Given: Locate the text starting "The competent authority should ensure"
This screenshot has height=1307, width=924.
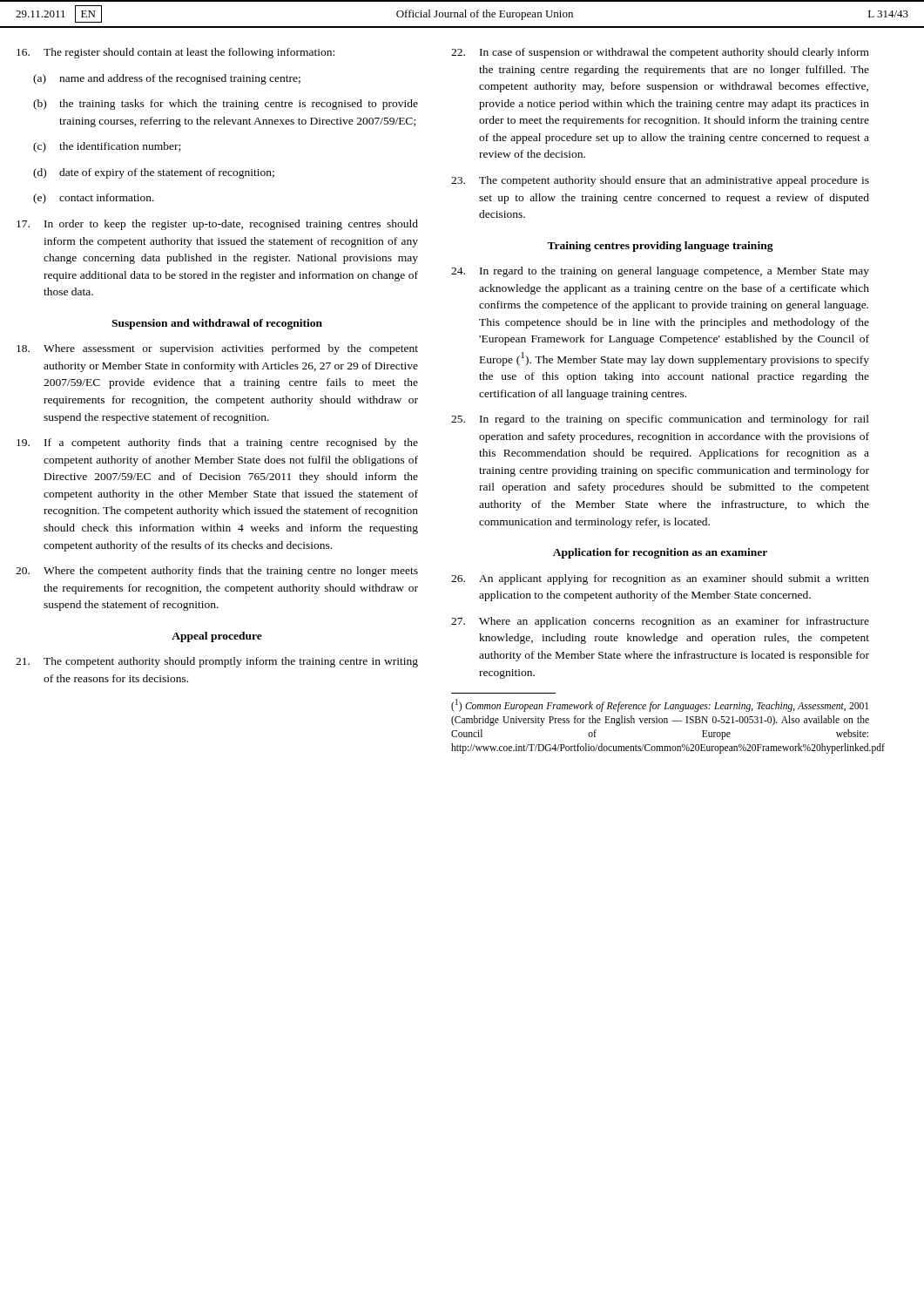Looking at the screenshot, I should (660, 197).
